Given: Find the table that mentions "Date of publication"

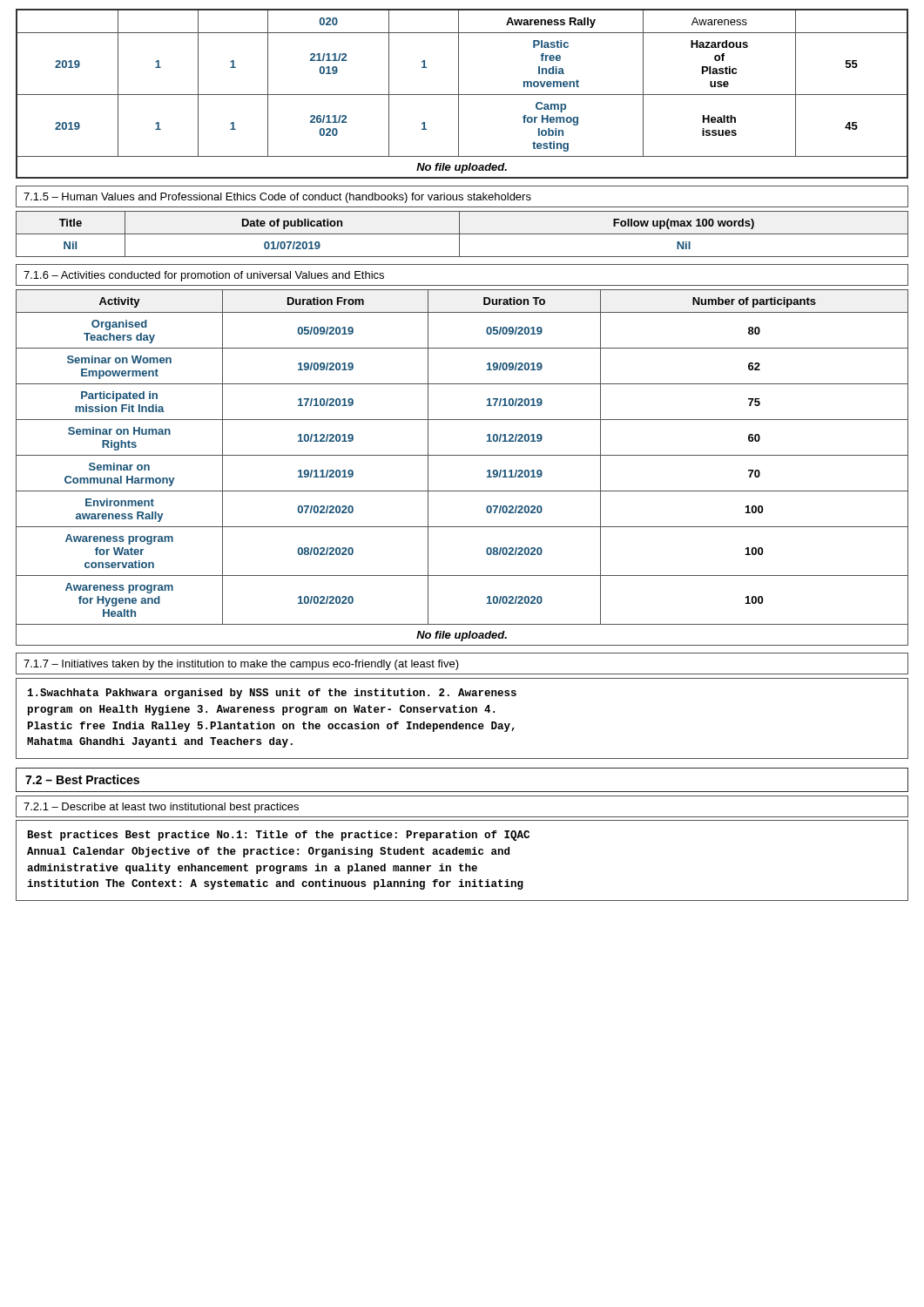Looking at the screenshot, I should tap(462, 234).
